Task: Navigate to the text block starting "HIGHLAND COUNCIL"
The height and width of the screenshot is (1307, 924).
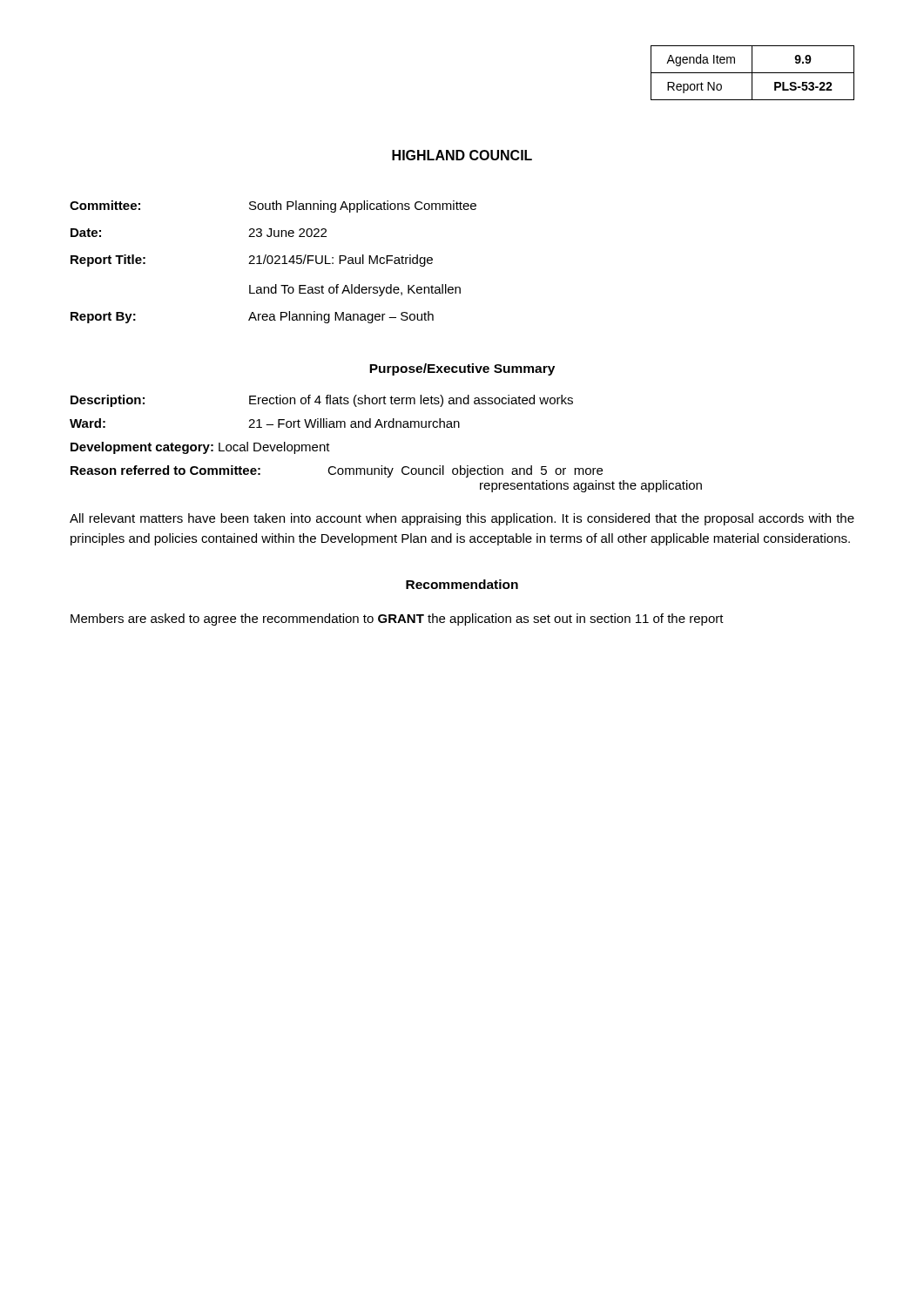Action: (462, 156)
